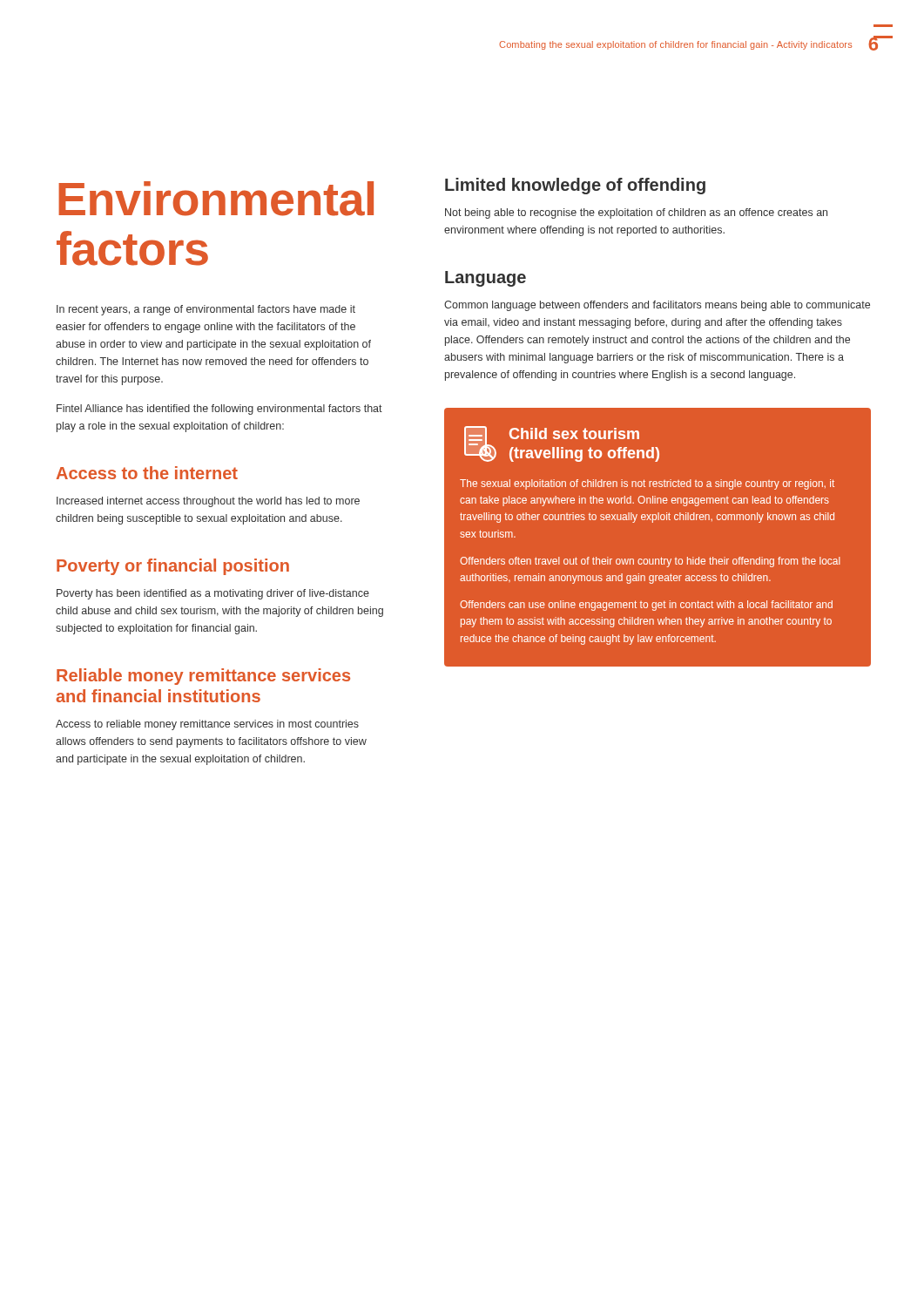Point to the block beginning "Poverty has been identified as a motivating"

pos(220,611)
